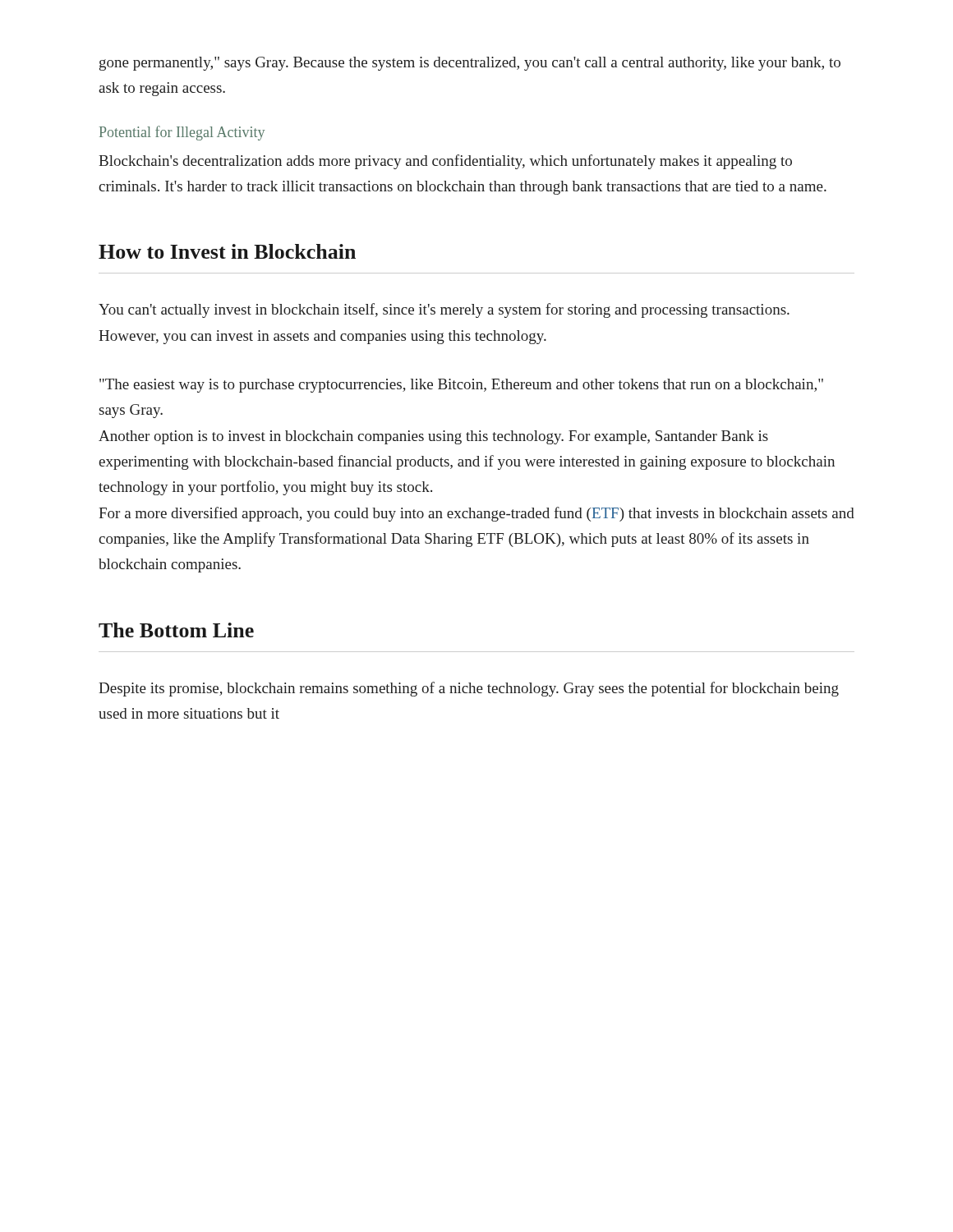Where is the passage that starts "Another option is to invest"?

click(x=467, y=461)
